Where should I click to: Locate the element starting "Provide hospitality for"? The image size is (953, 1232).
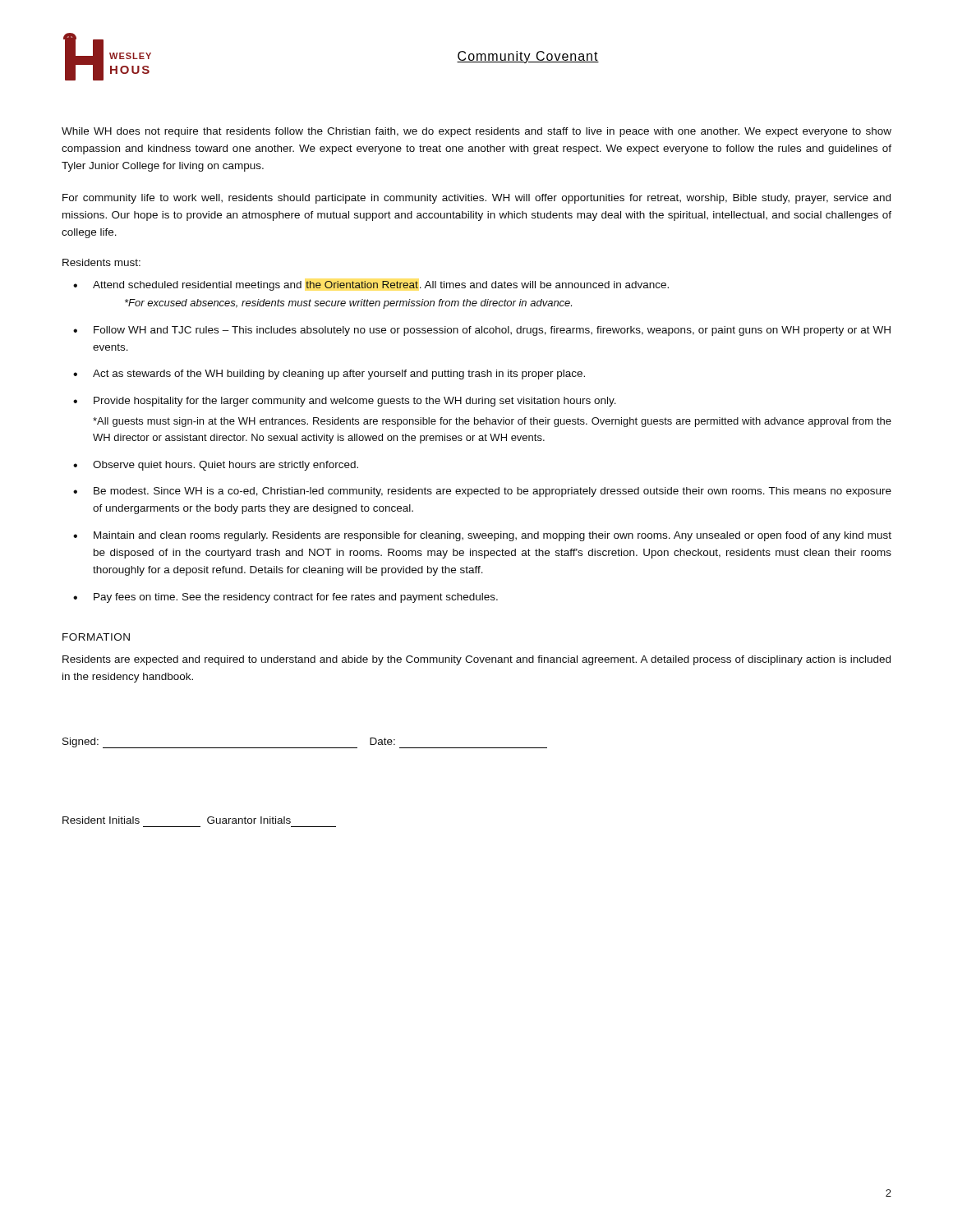click(x=492, y=420)
